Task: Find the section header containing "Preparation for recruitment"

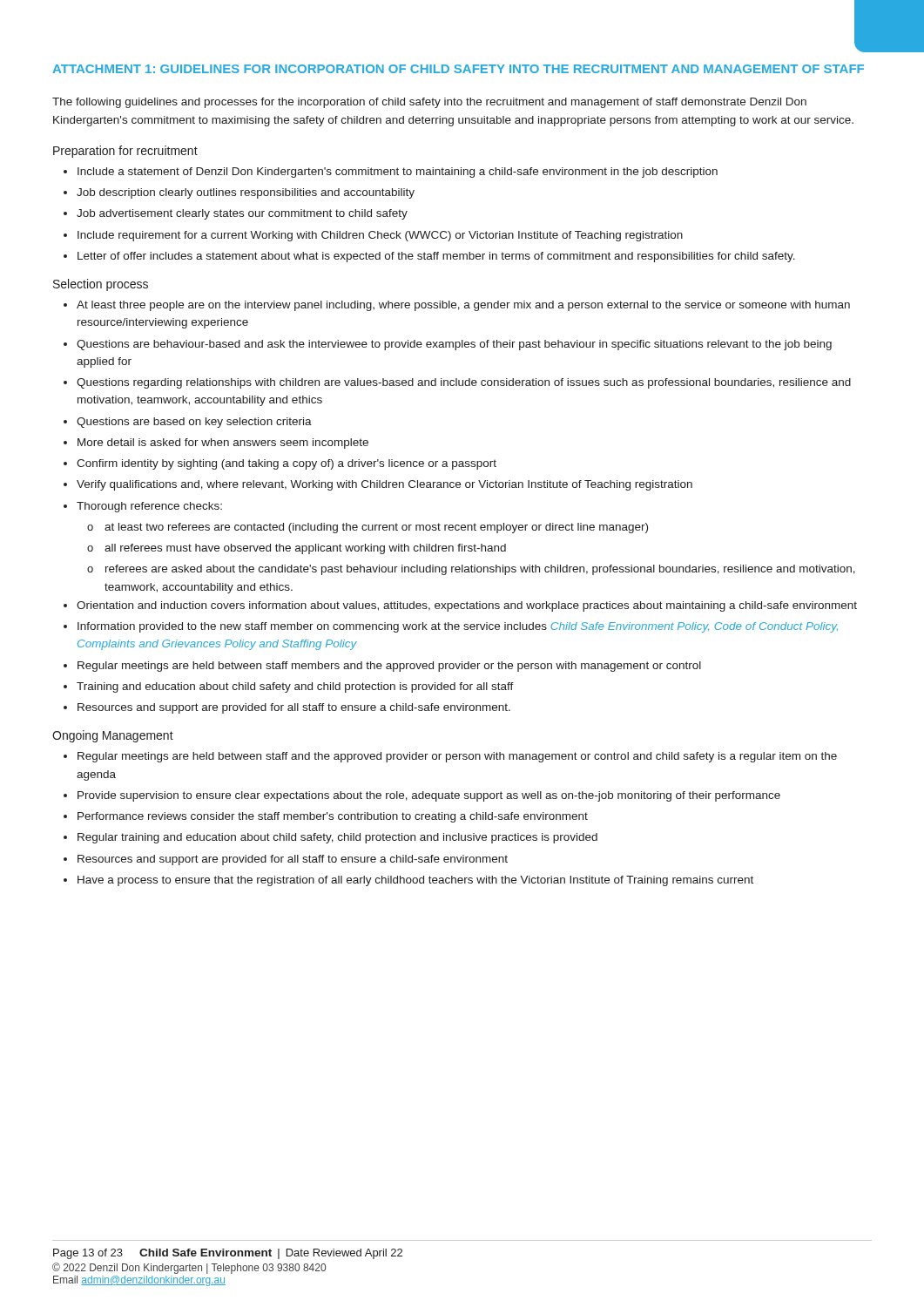Action: [125, 151]
